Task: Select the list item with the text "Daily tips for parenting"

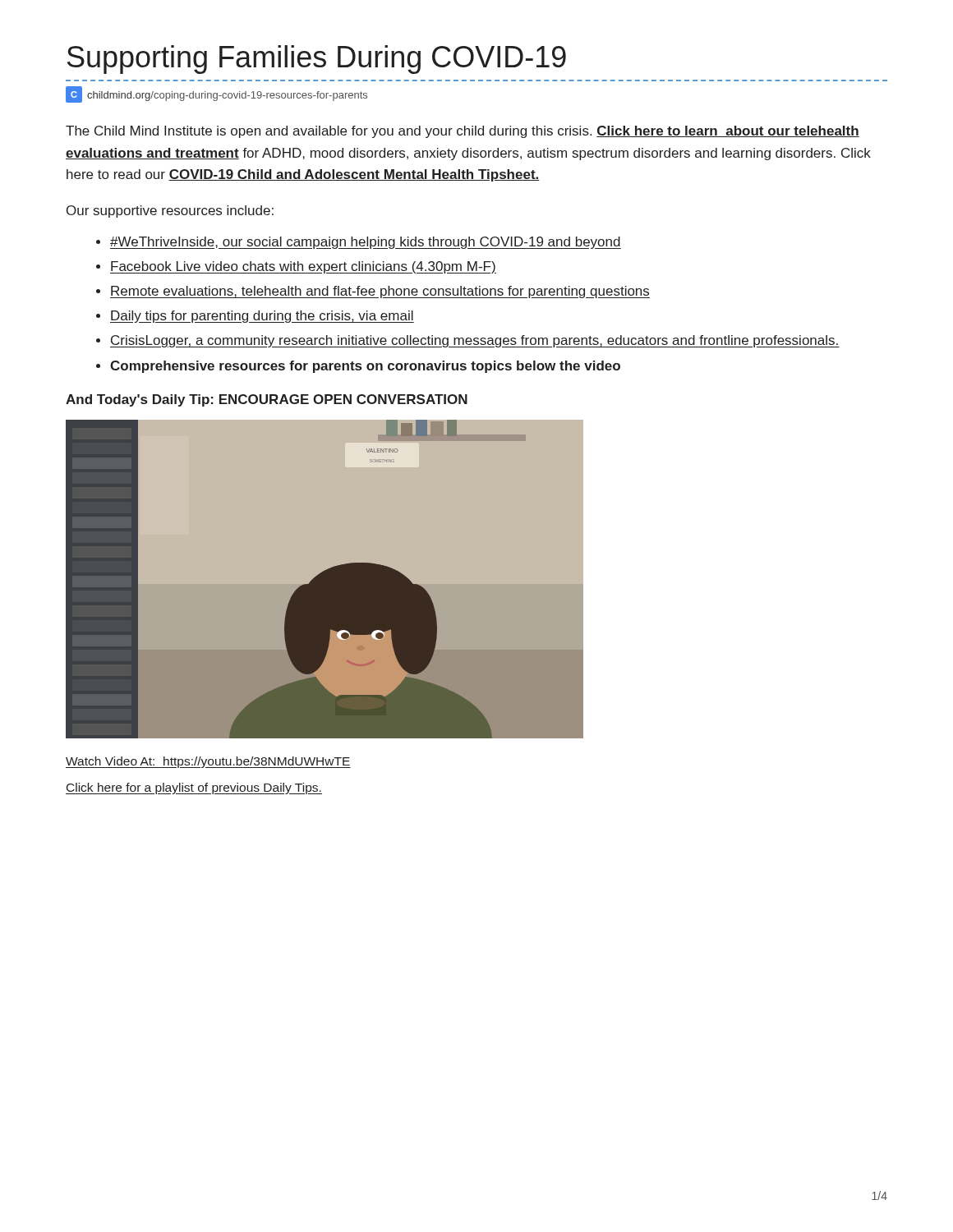Action: [x=262, y=316]
